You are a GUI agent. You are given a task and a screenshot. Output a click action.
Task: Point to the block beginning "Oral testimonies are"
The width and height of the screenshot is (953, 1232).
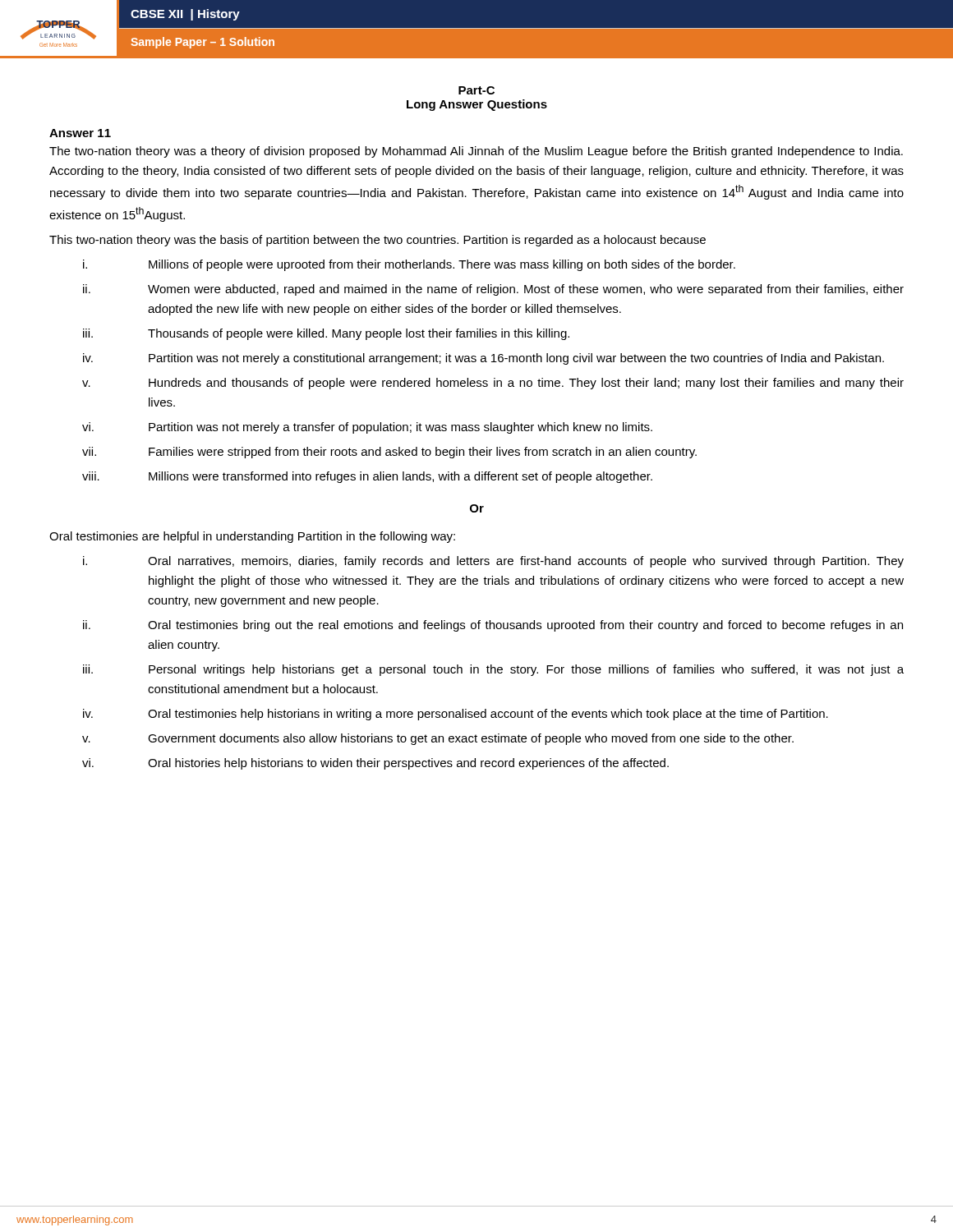tap(253, 536)
